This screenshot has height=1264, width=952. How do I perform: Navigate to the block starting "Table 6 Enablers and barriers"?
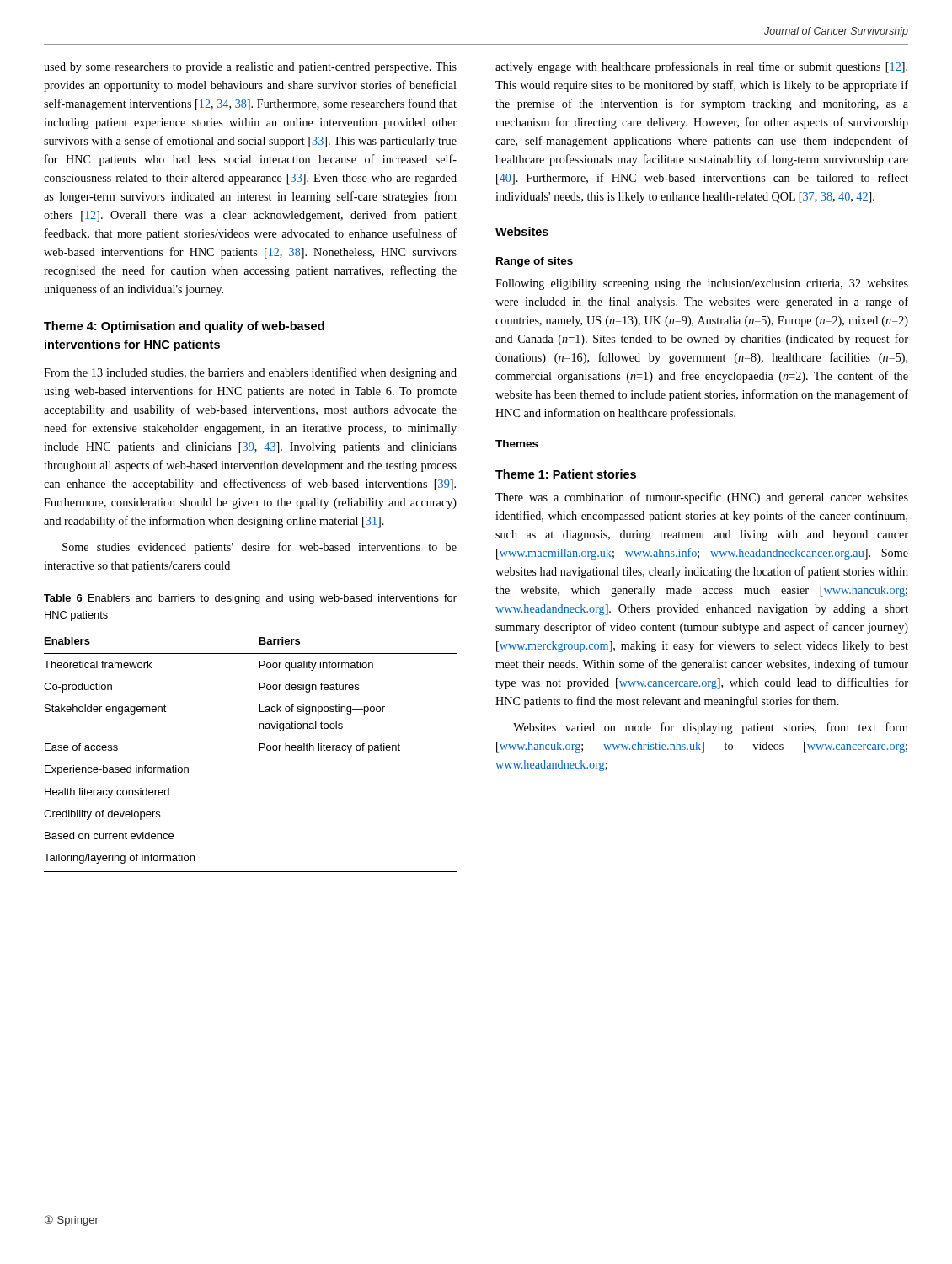pyautogui.click(x=250, y=606)
